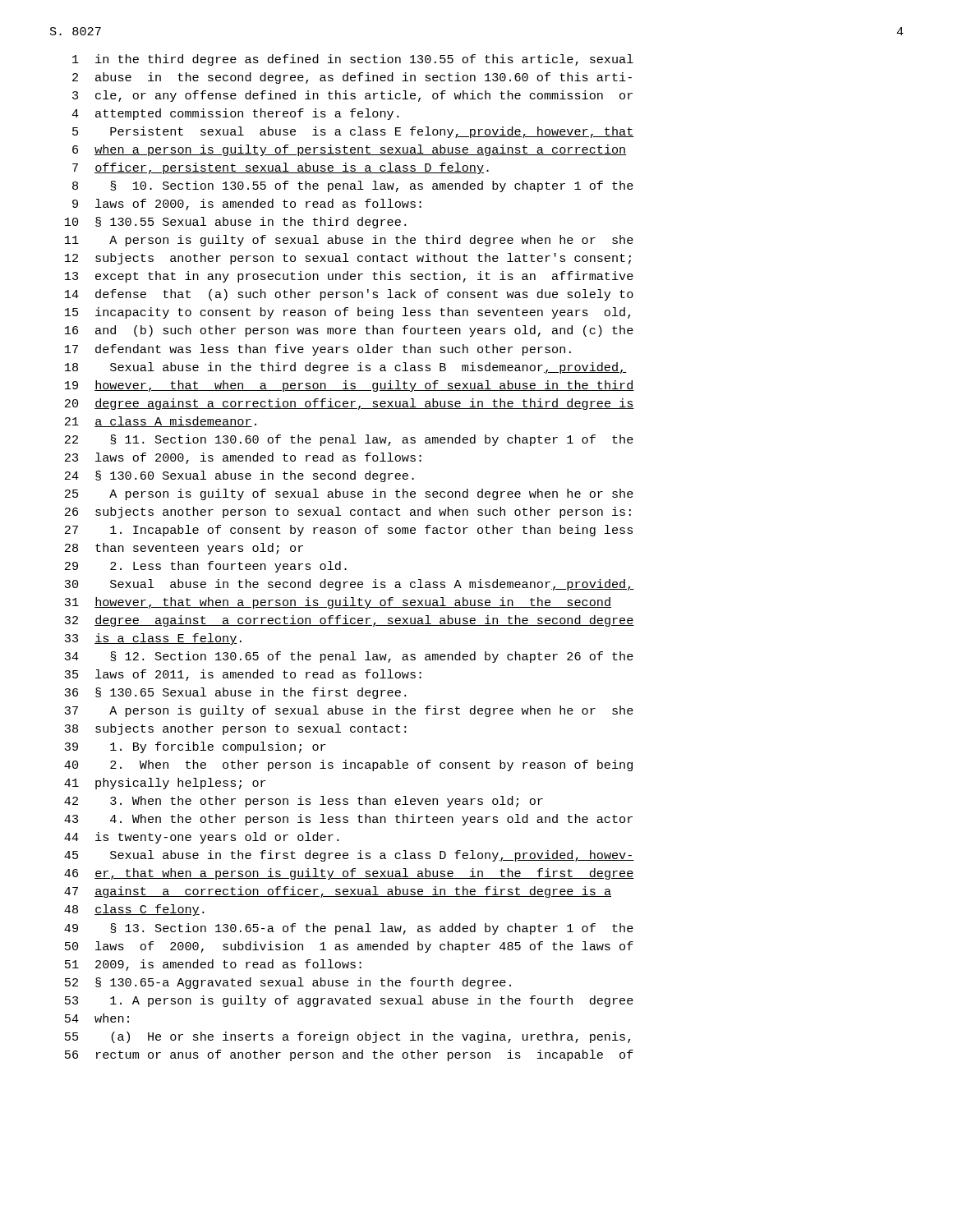Click on the text block with the text "1 in the third"
Screen dimensions: 1232x953
(353, 60)
